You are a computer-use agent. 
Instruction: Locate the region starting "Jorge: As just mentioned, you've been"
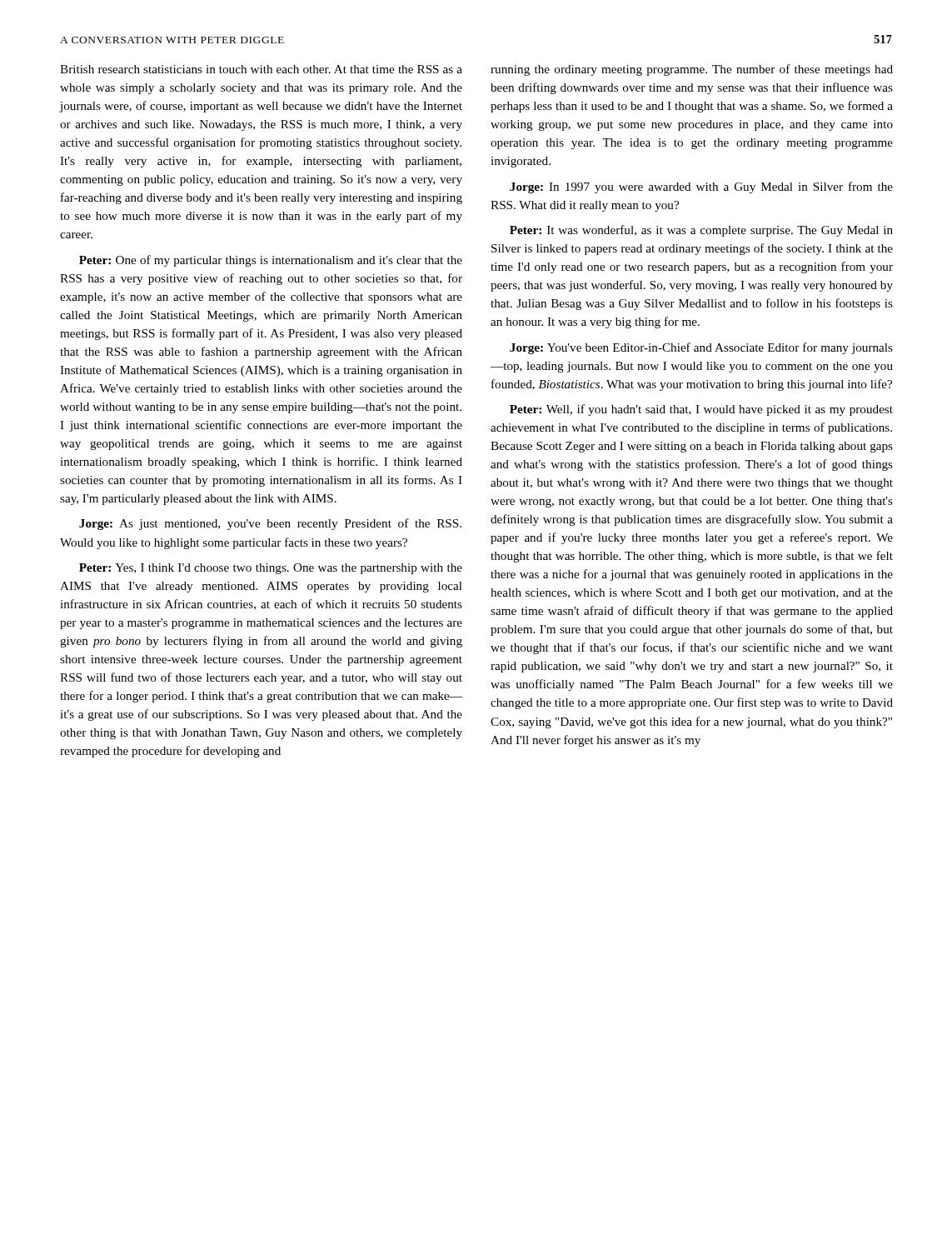[261, 533]
